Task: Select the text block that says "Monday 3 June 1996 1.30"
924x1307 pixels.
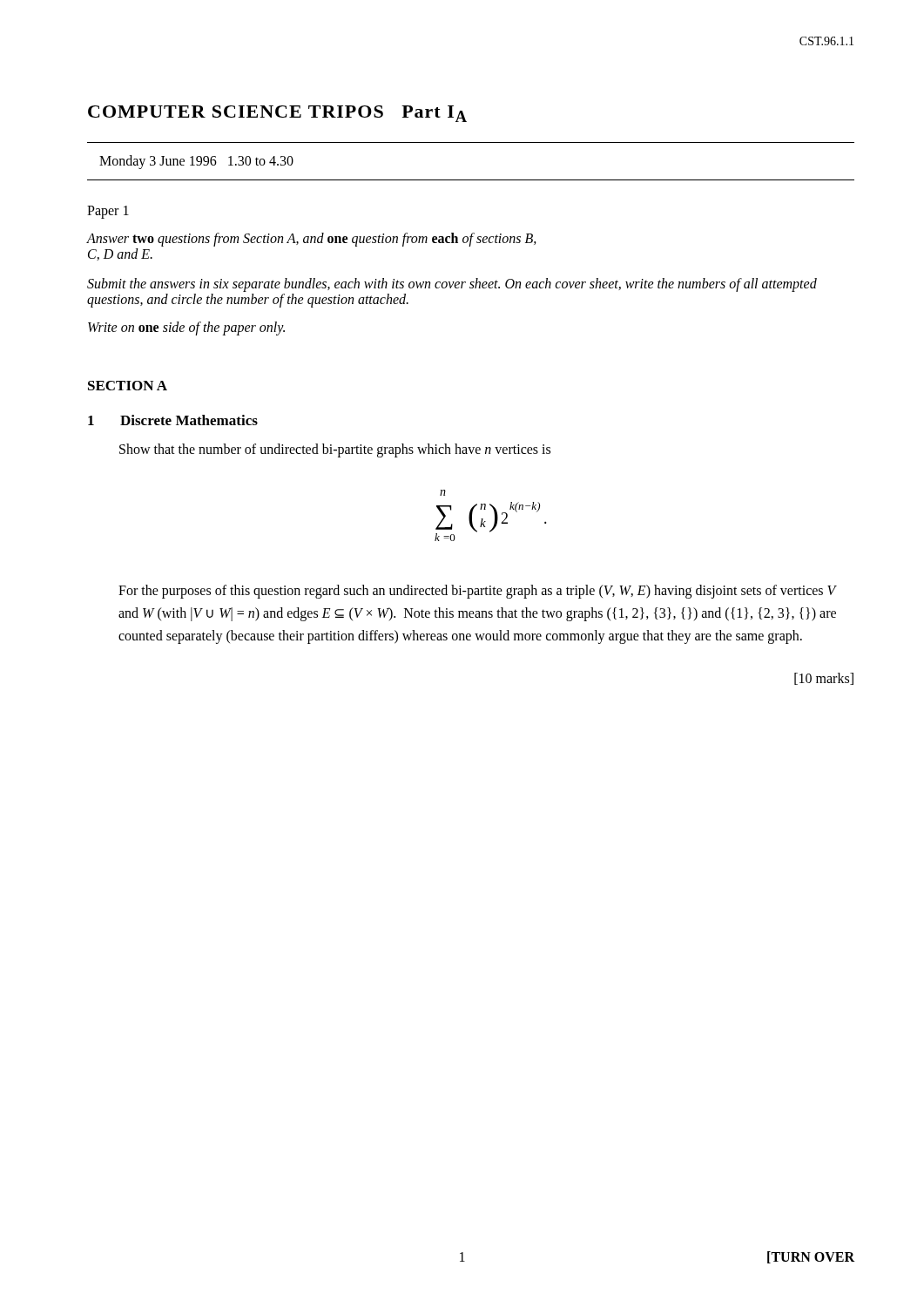Action: pos(196,161)
